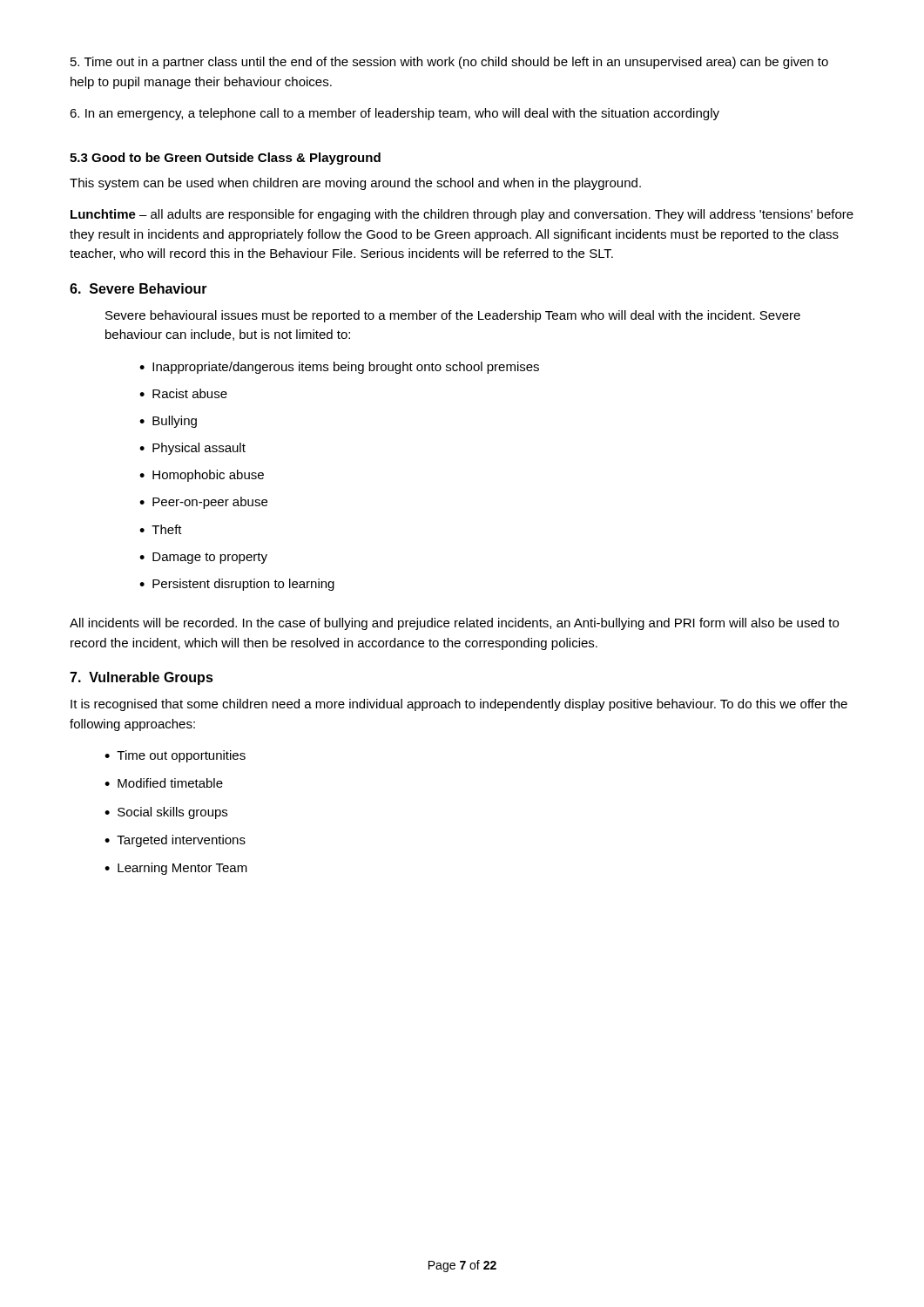Point to "• Theft"

pos(160,531)
